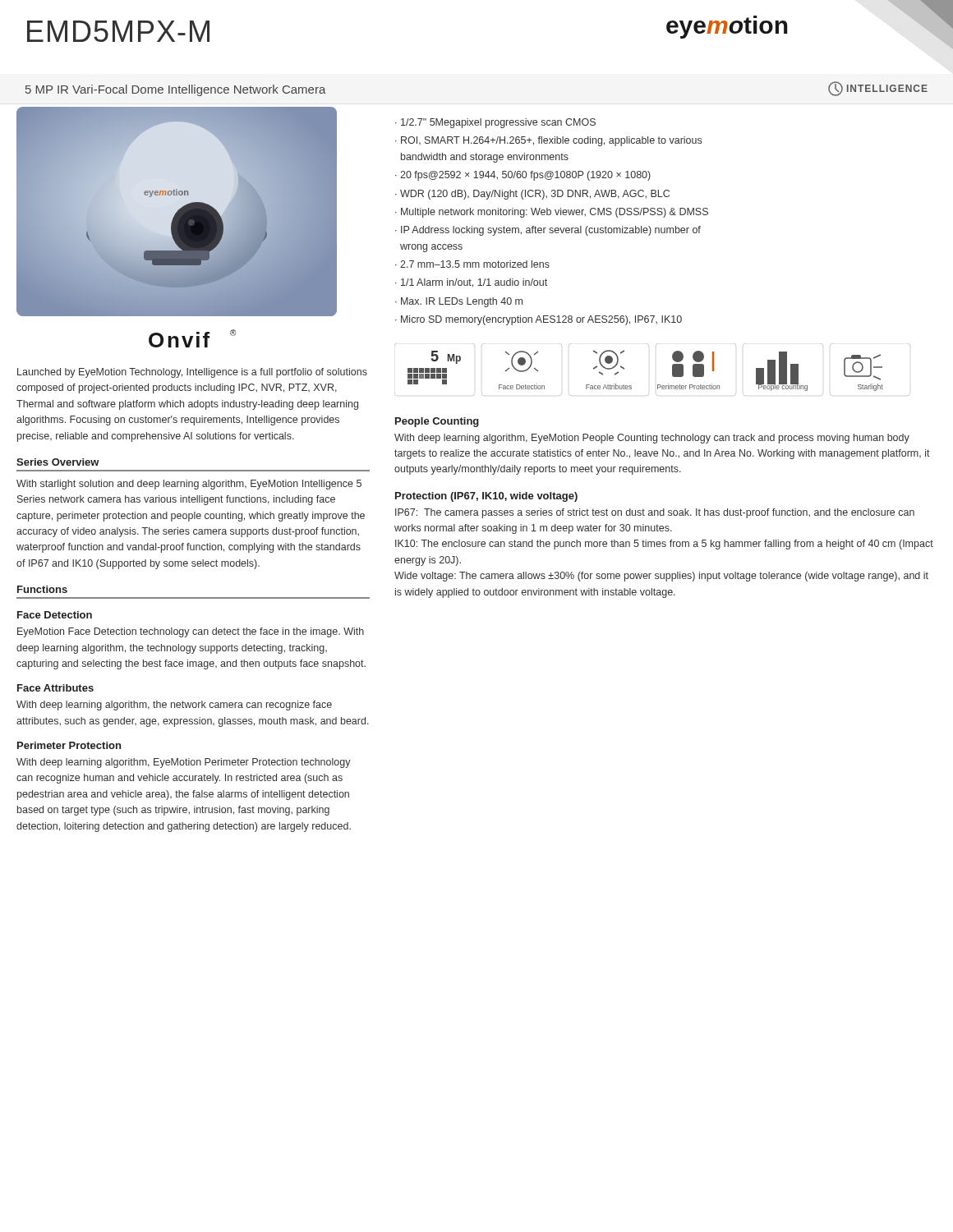953x1232 pixels.
Task: Locate the text "Face Attributes"
Action: (55, 688)
